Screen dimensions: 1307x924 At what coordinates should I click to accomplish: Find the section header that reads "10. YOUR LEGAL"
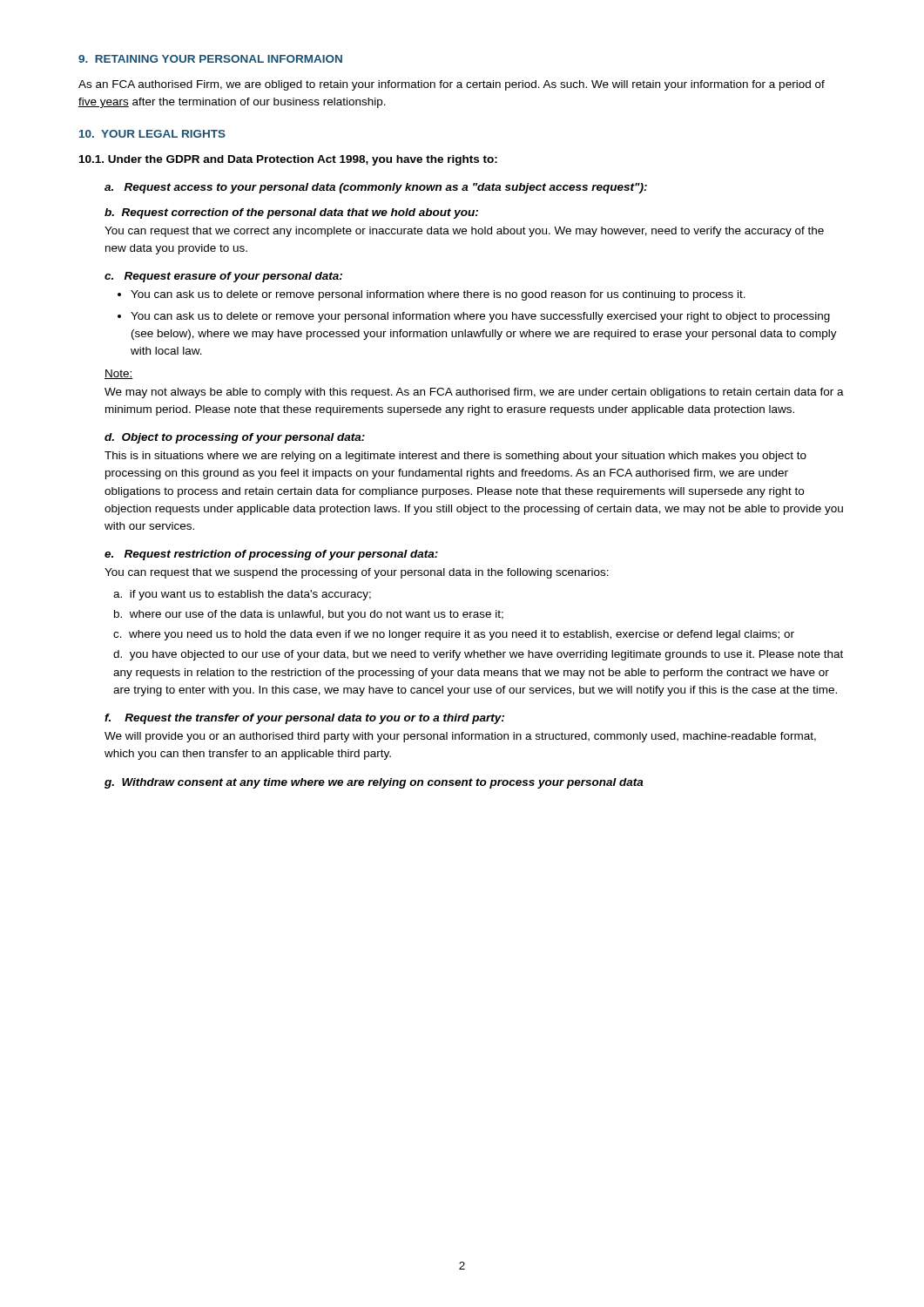point(152,133)
